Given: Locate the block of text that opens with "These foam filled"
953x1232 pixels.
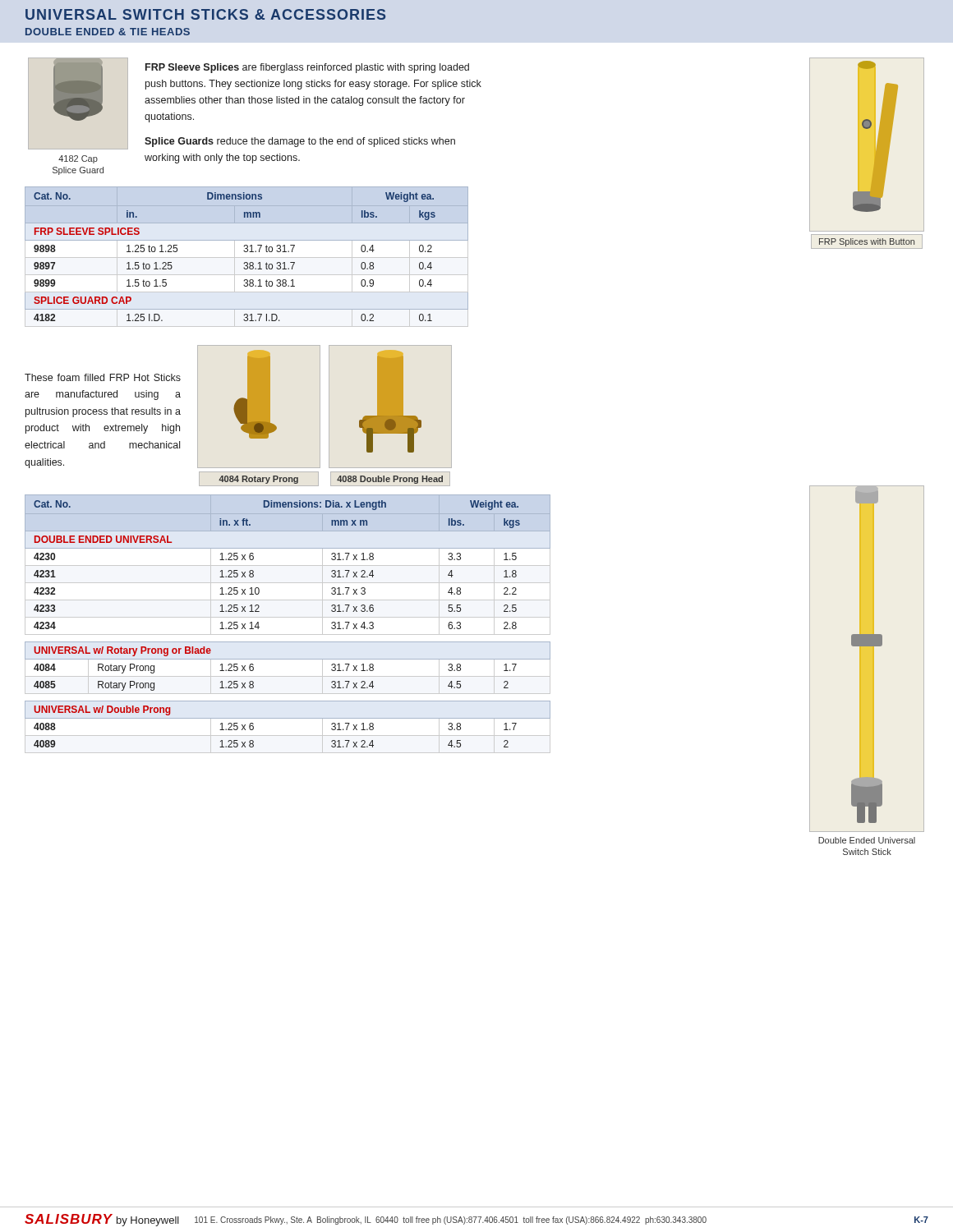Looking at the screenshot, I should pos(103,420).
